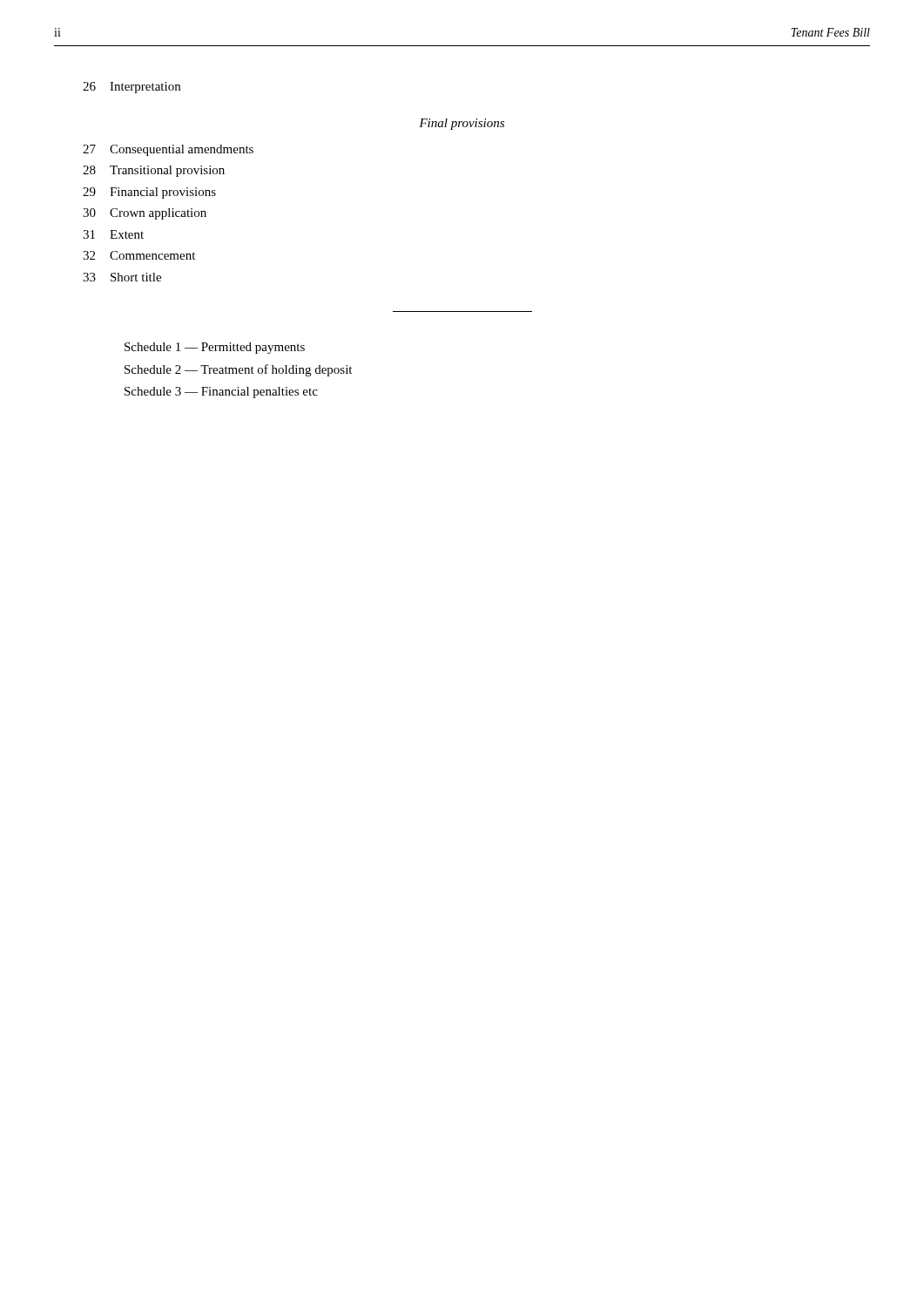Click on the region starting "29 Financial provisions"
The height and width of the screenshot is (1307, 924).
pos(149,193)
